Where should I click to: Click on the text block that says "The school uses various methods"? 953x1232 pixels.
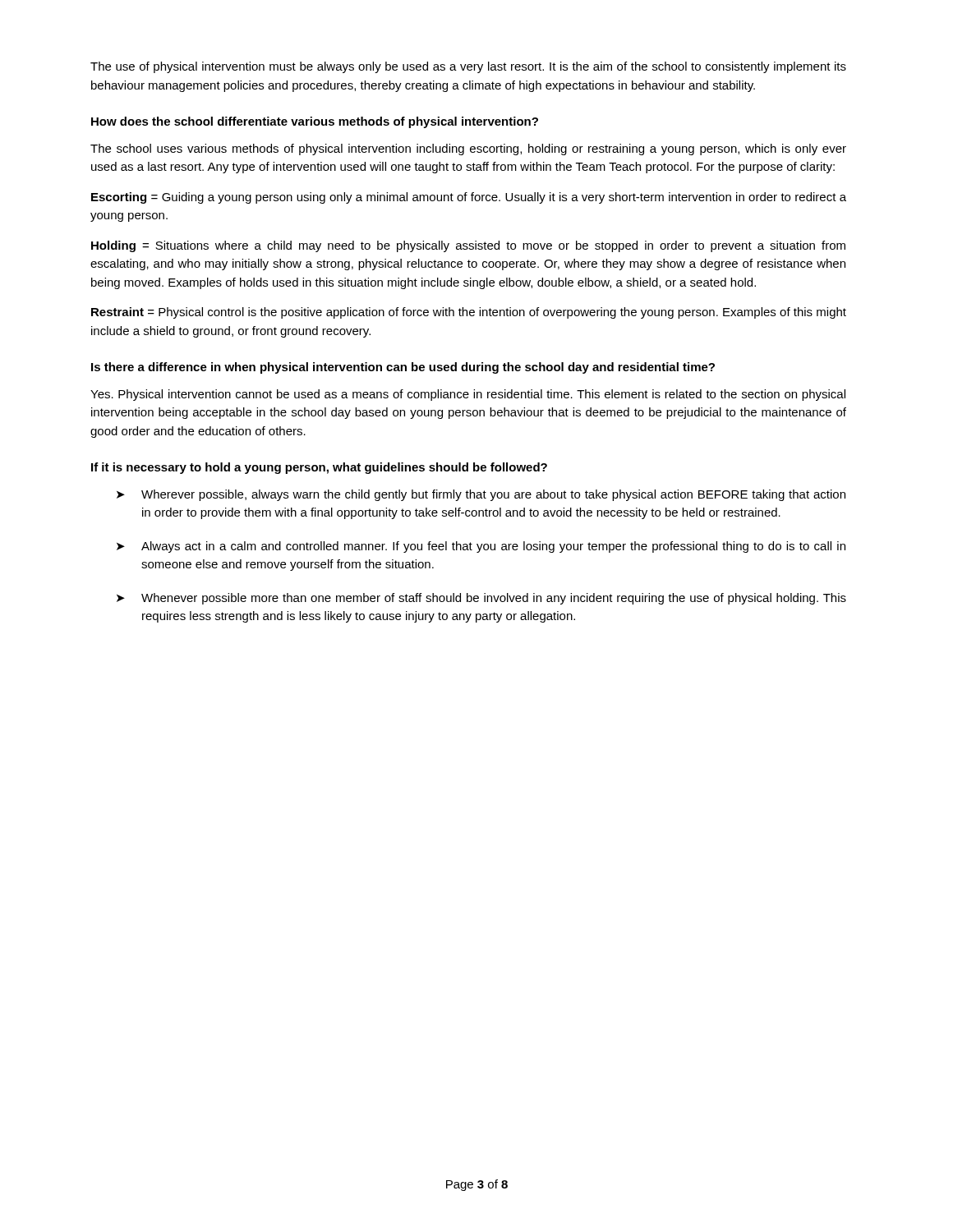tap(468, 157)
